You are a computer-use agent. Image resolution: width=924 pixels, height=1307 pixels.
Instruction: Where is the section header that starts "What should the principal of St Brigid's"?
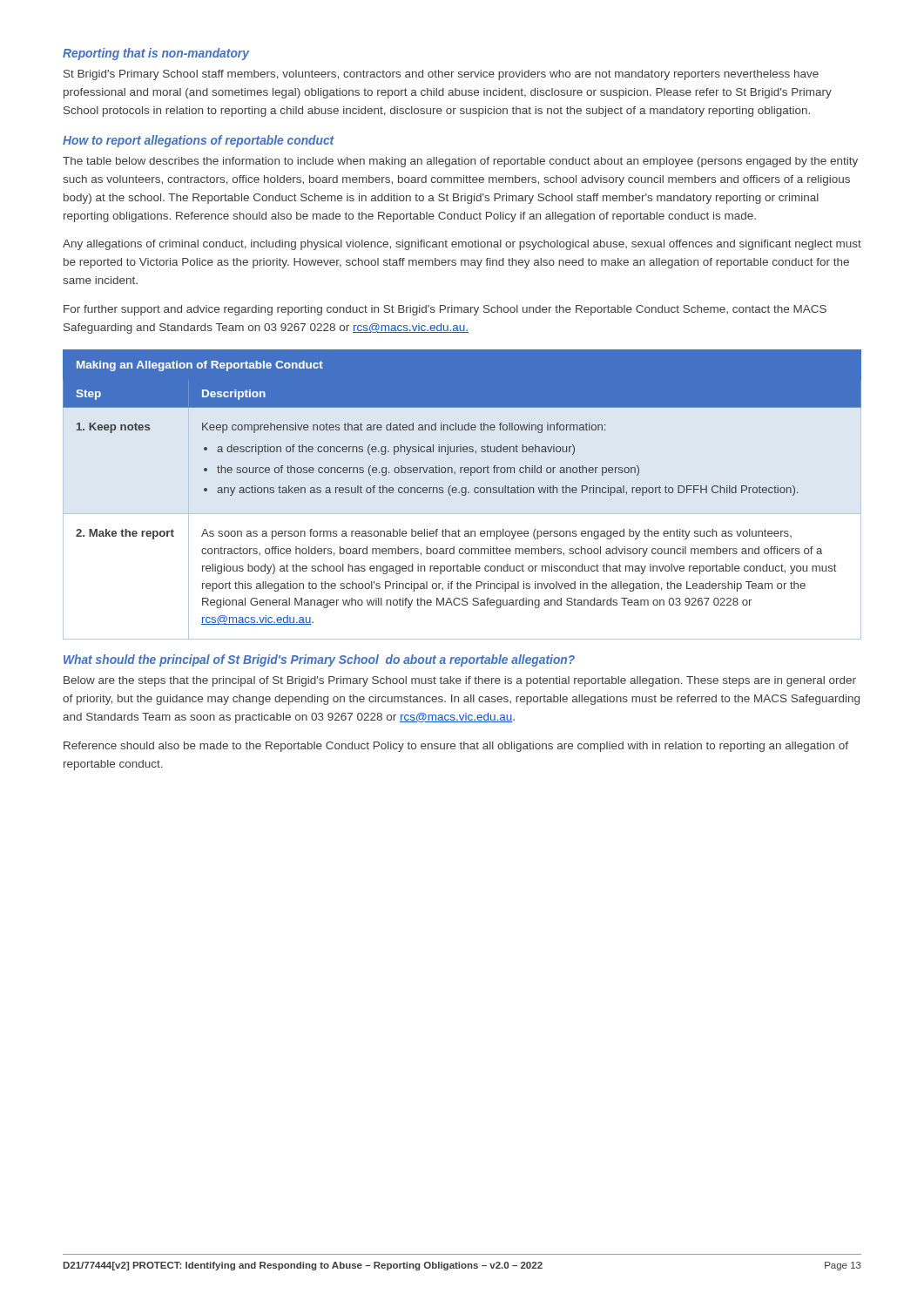point(319,660)
